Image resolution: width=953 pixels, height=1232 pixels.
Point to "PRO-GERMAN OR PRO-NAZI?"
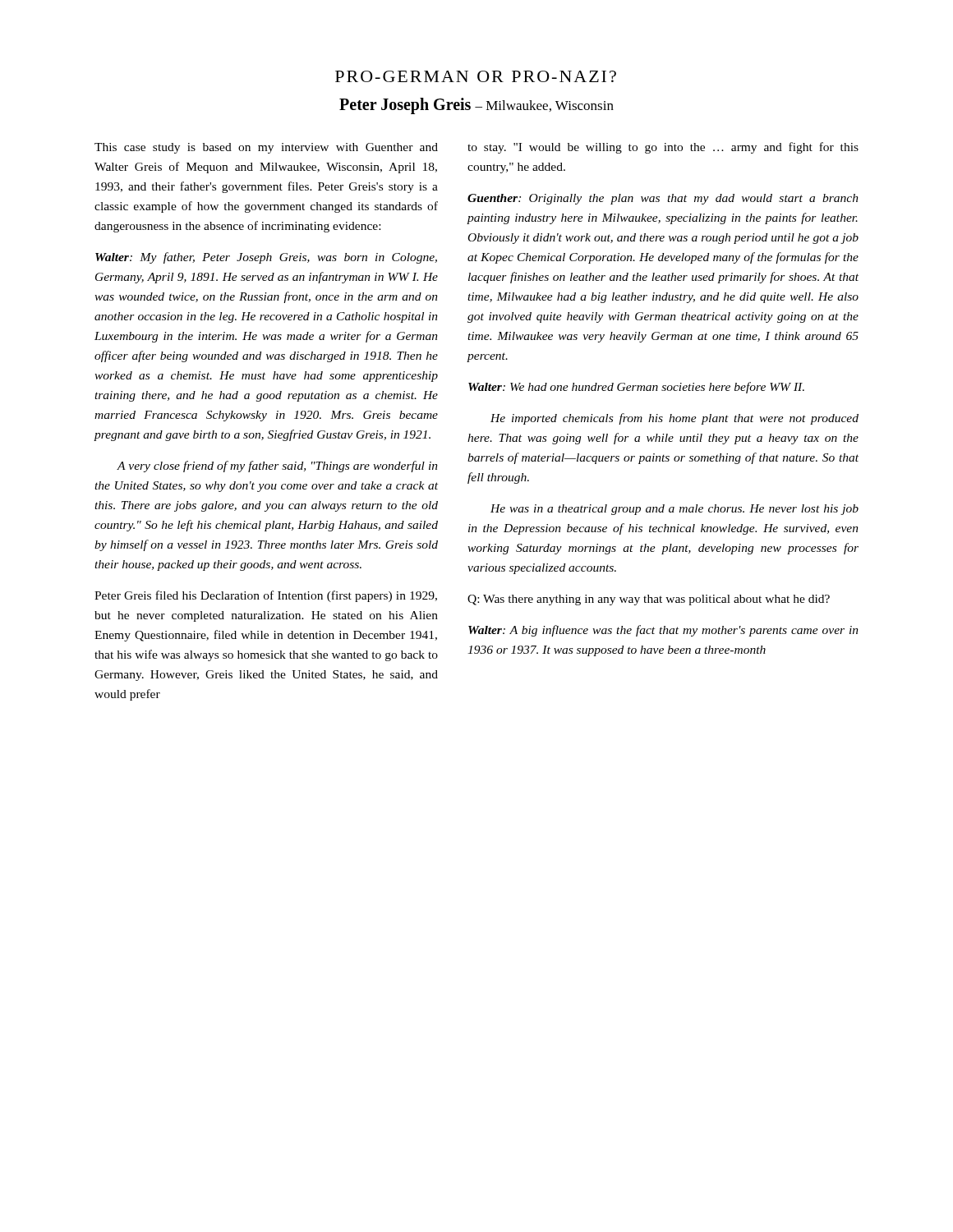click(476, 76)
